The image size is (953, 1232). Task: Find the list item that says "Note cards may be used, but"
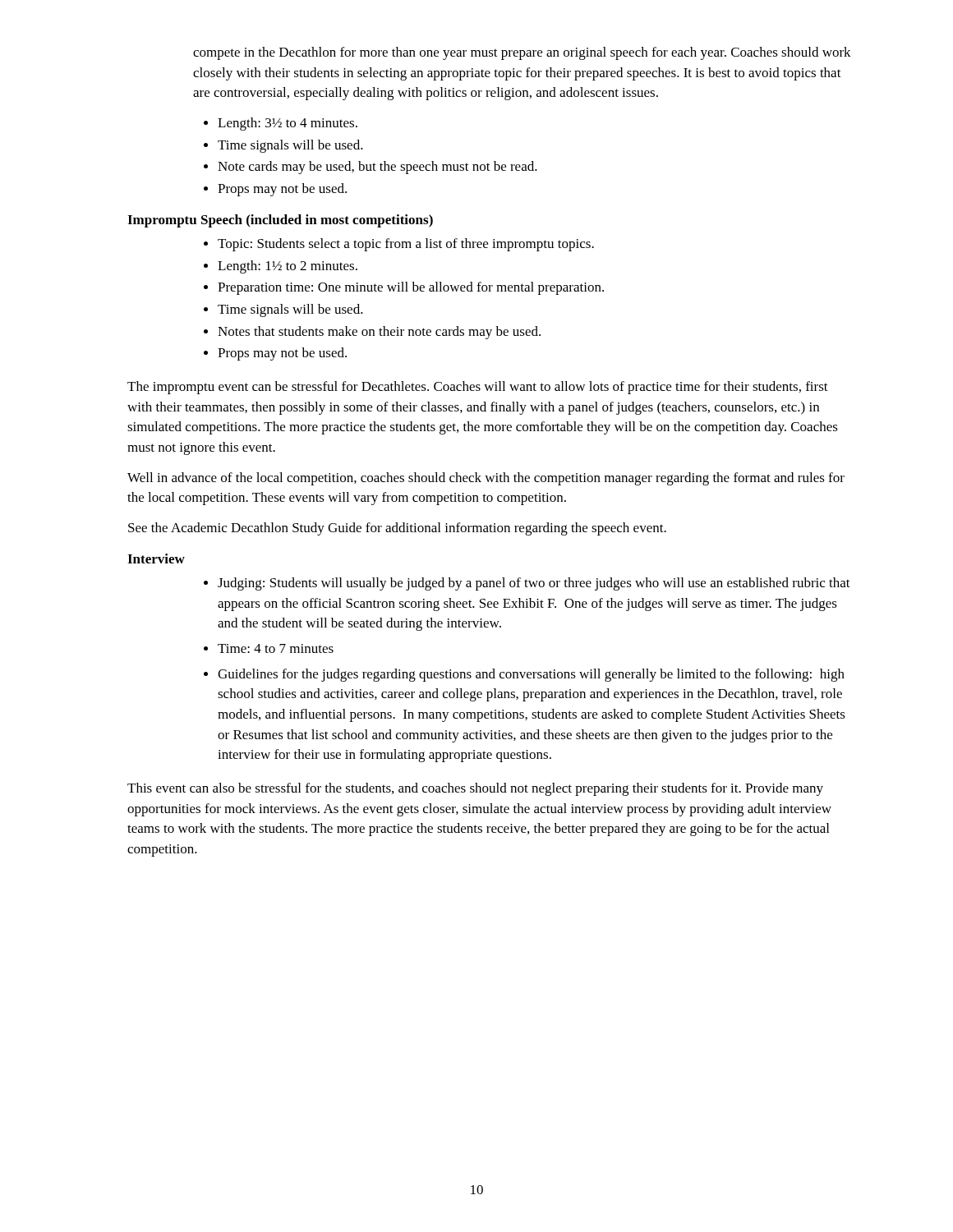tap(524, 167)
